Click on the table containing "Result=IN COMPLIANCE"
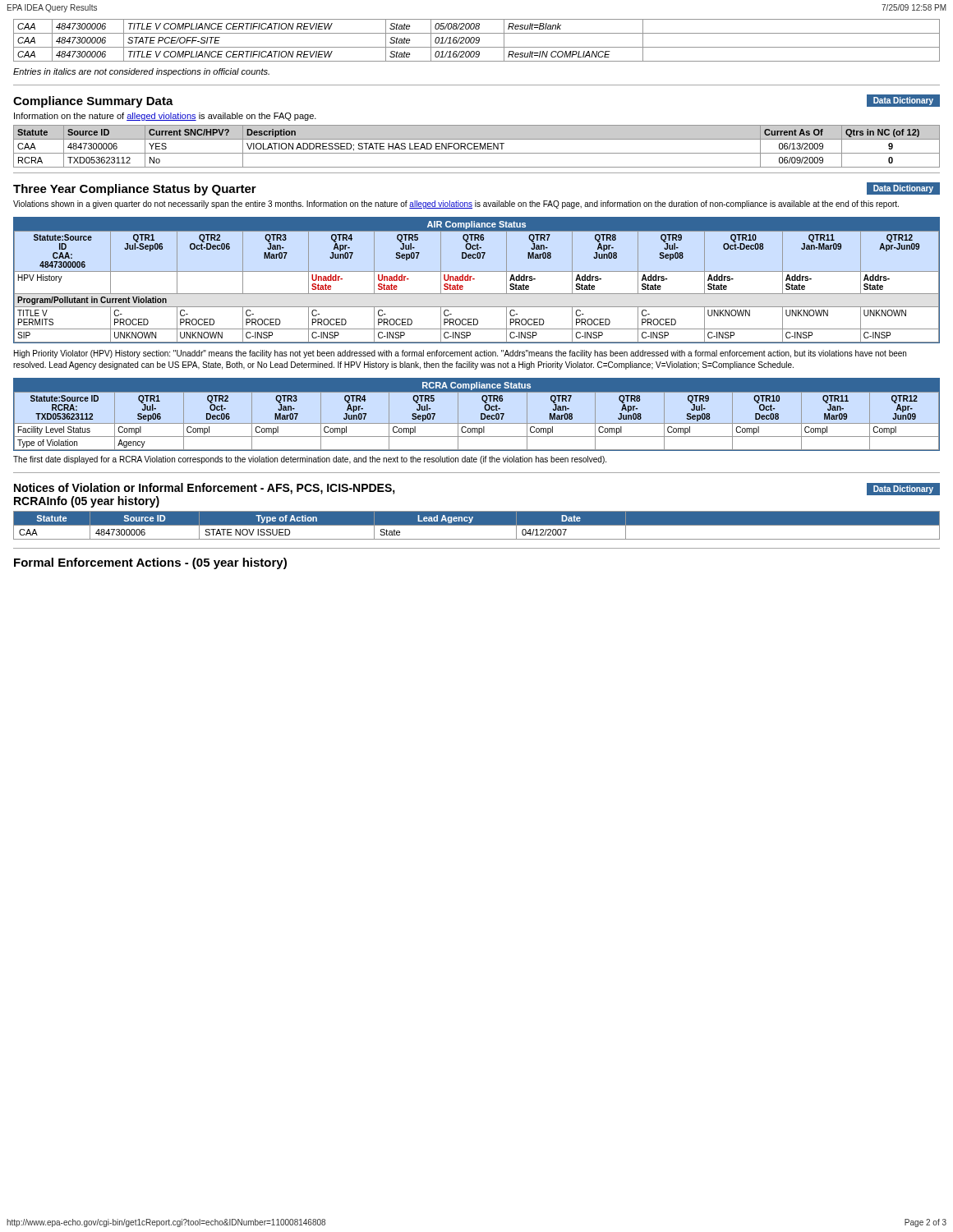The height and width of the screenshot is (1232, 953). click(476, 40)
